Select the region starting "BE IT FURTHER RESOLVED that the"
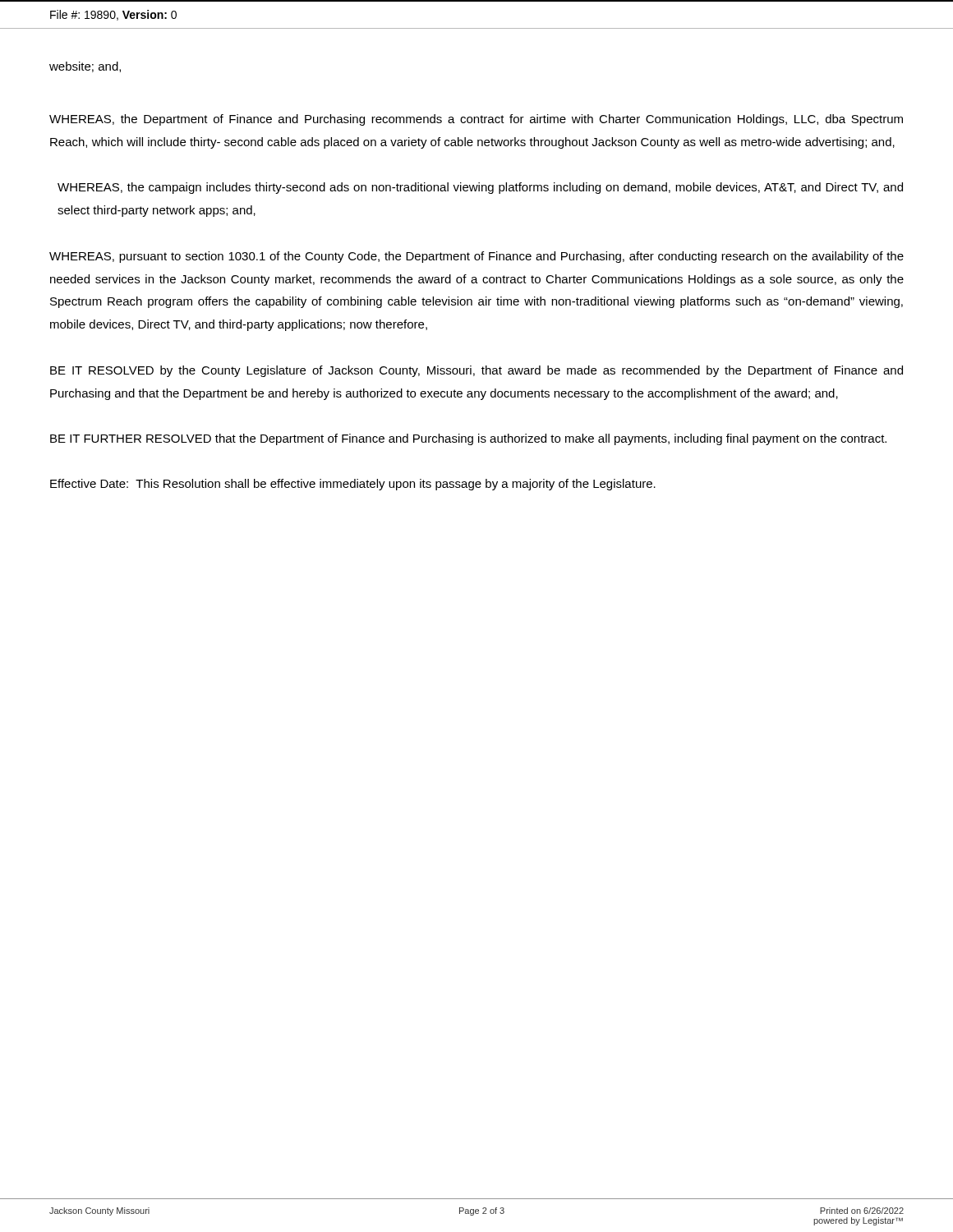Viewport: 953px width, 1232px height. 468,438
